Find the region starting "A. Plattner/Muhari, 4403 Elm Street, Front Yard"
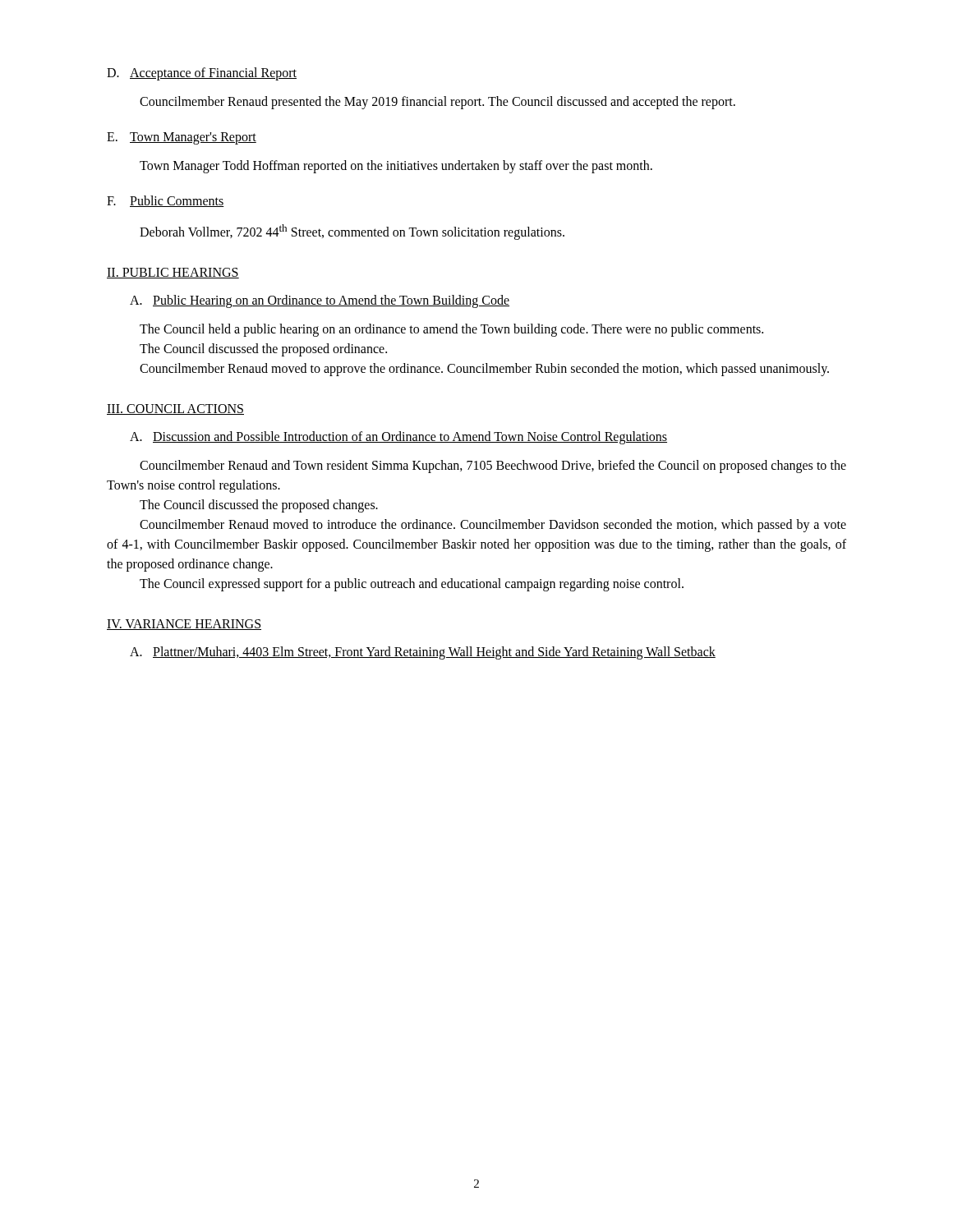Image resolution: width=953 pixels, height=1232 pixels. (423, 652)
